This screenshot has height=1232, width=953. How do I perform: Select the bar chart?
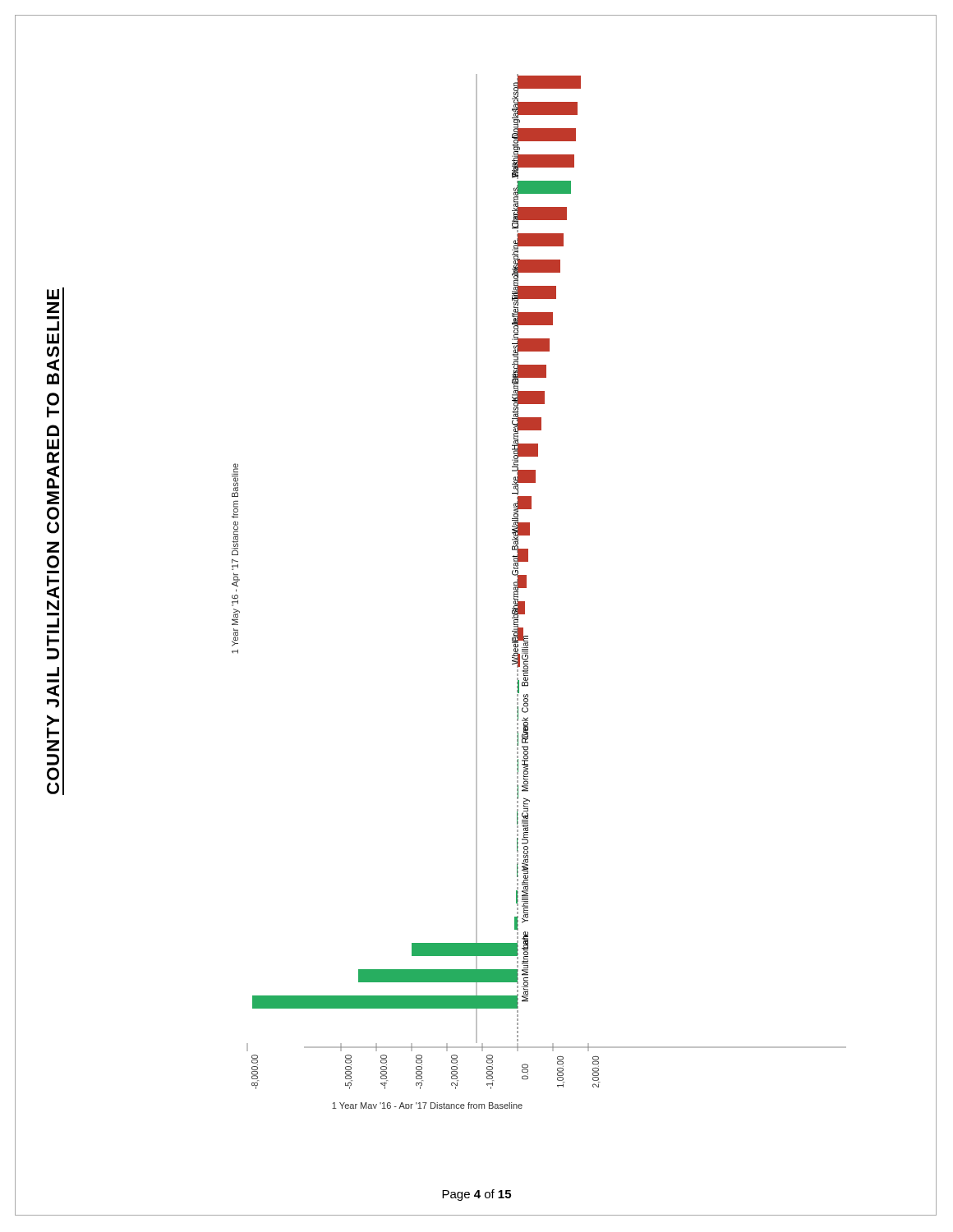tap(567, 587)
